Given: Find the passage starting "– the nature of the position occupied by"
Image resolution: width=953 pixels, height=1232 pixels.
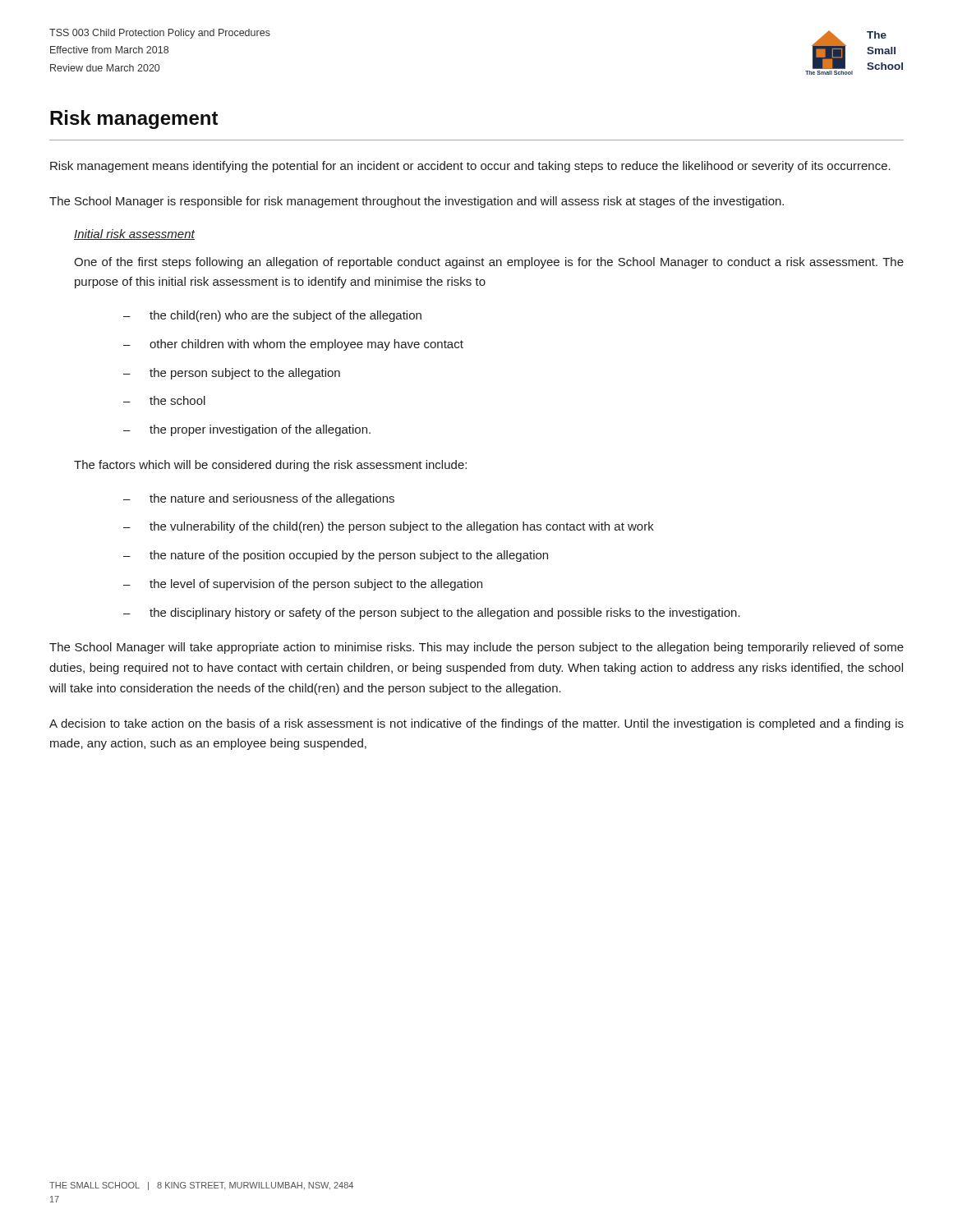Looking at the screenshot, I should tap(336, 556).
